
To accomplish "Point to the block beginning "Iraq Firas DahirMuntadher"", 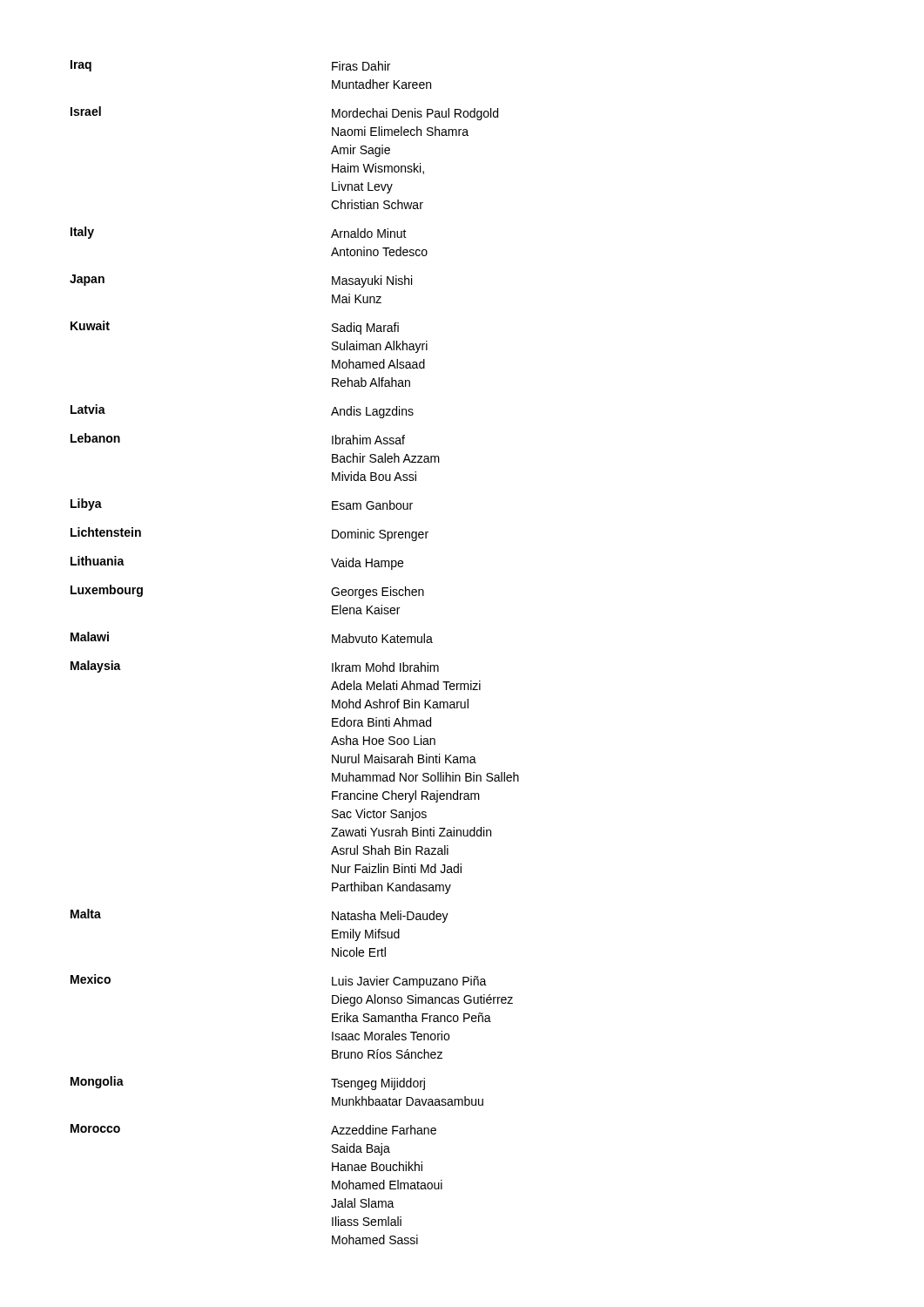I will pyautogui.click(x=82, y=66).
